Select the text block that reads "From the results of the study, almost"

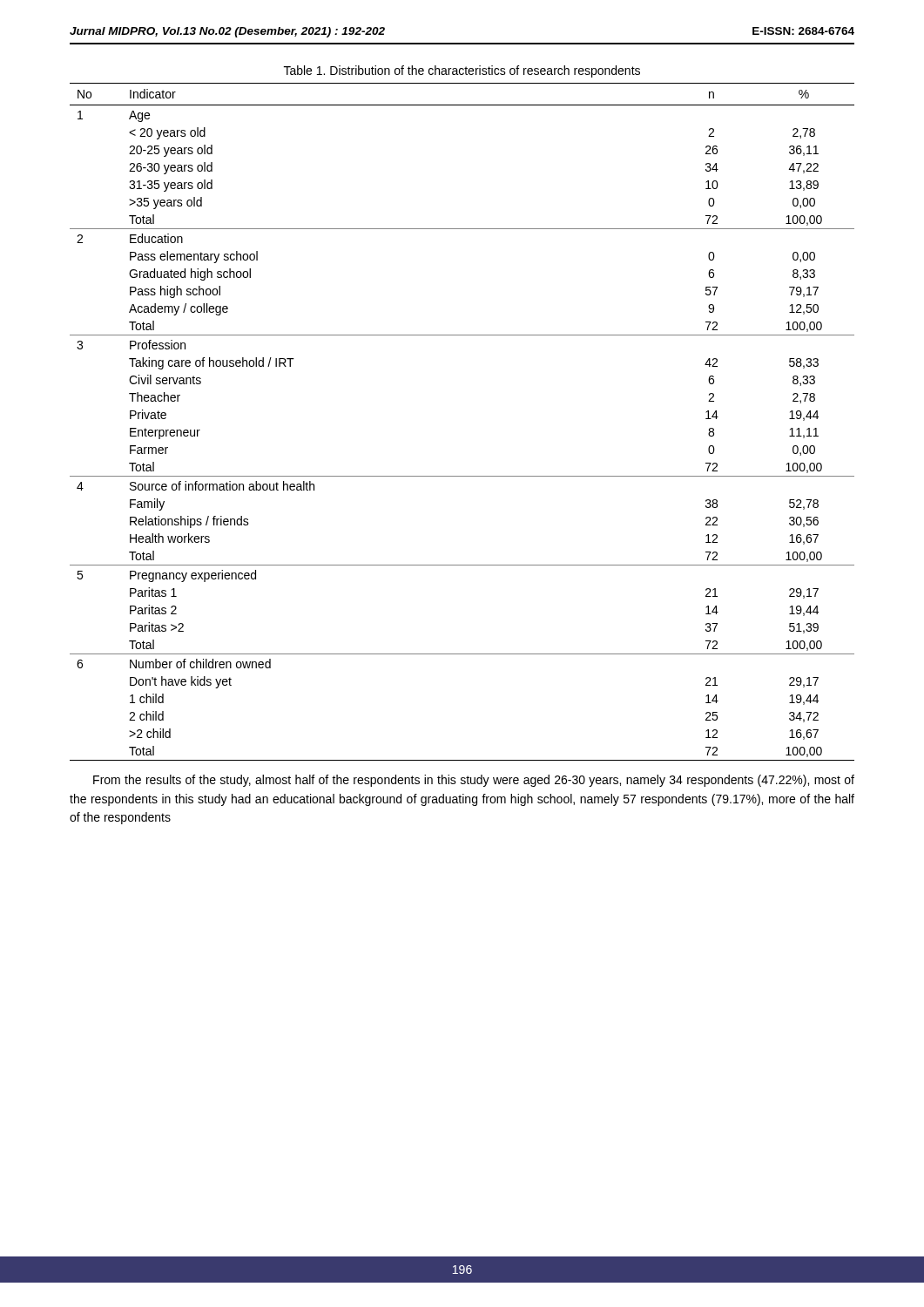(x=462, y=799)
